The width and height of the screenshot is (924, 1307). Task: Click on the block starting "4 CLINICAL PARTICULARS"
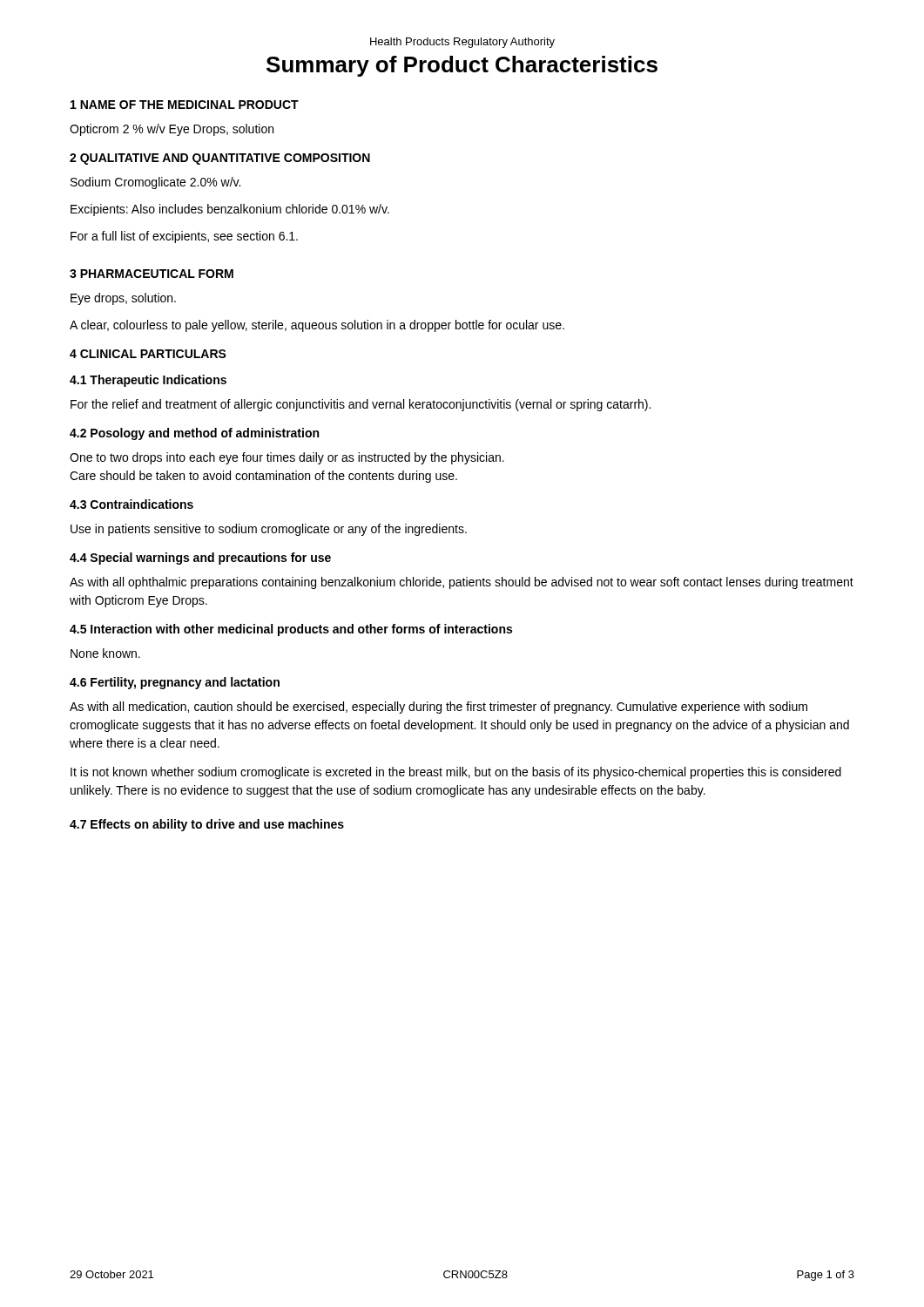click(148, 354)
